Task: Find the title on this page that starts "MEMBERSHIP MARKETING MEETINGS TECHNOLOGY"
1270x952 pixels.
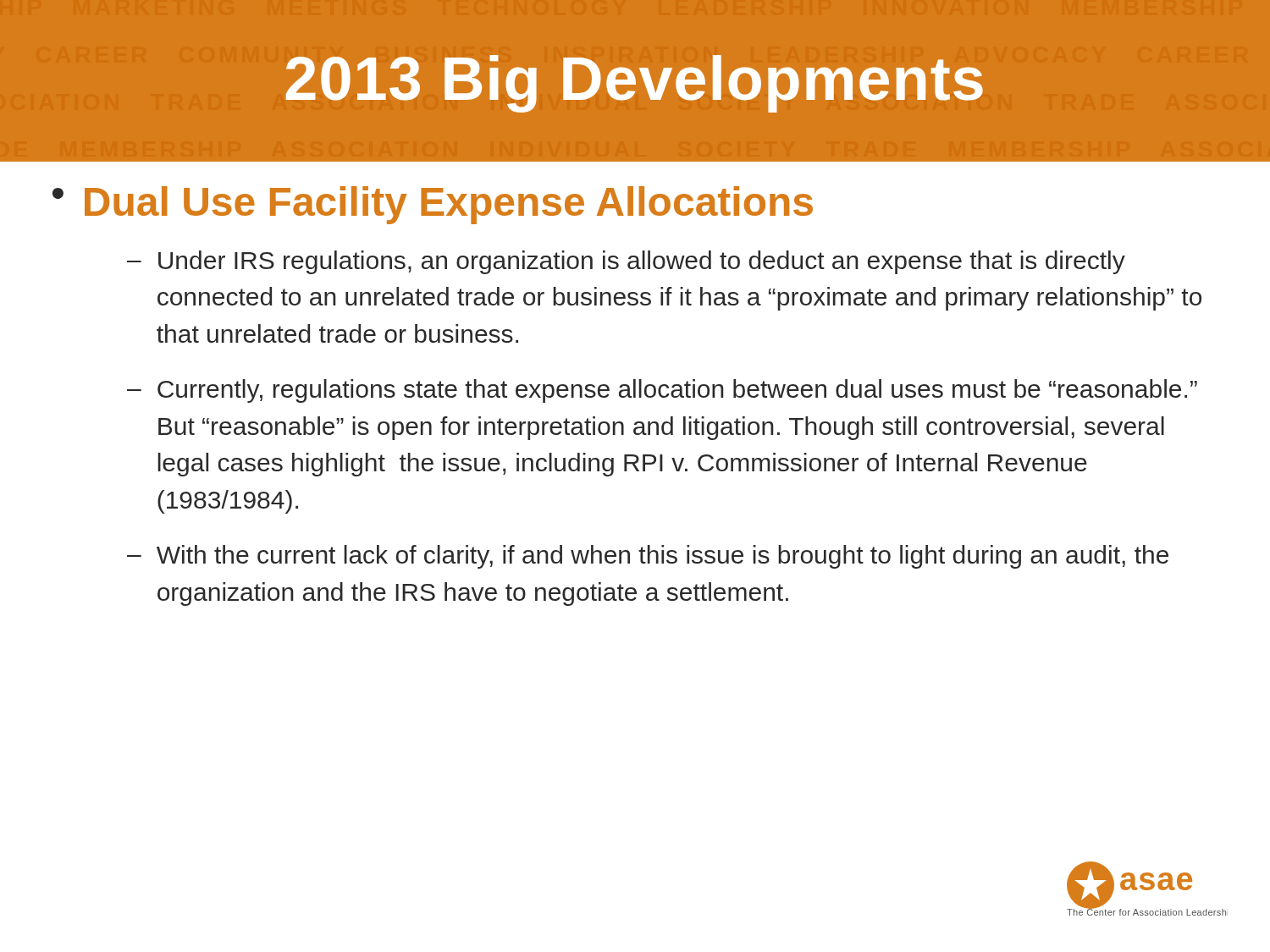Action: click(x=635, y=78)
